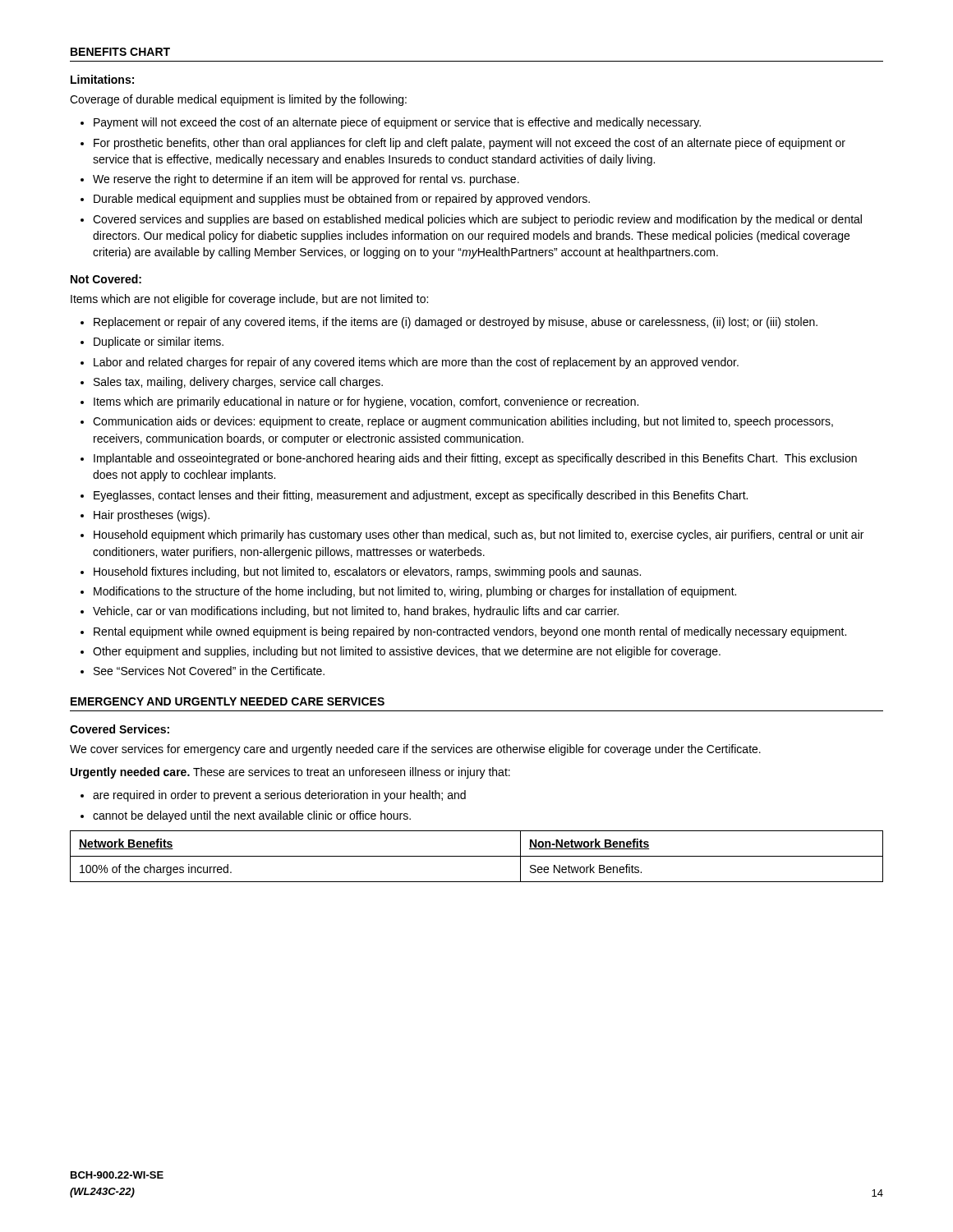Click on the list item with the text "Duplicate or similar items."
This screenshot has height=1232, width=953.
click(x=159, y=342)
